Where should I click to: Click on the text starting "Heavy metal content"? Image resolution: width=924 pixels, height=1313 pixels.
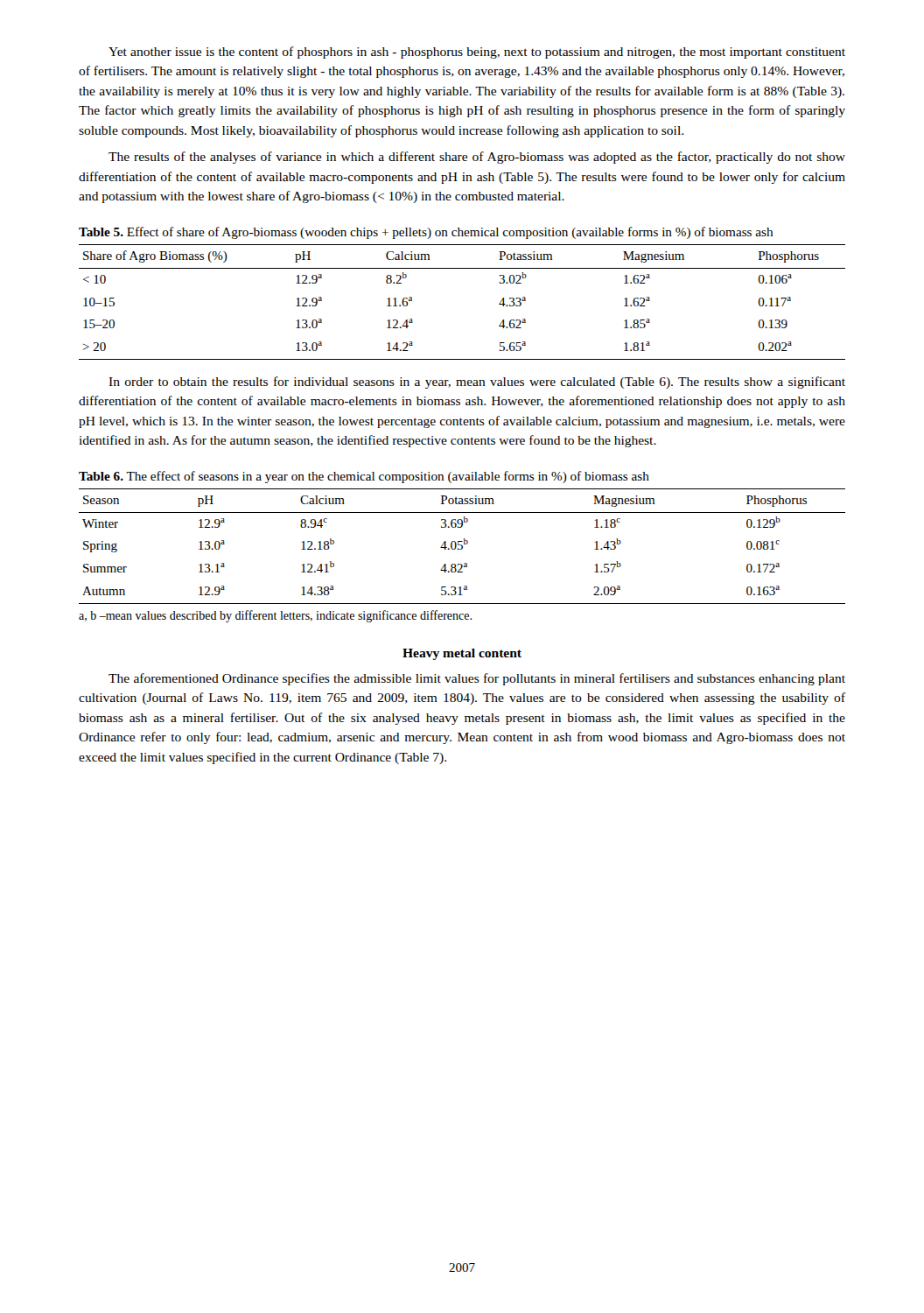462,653
